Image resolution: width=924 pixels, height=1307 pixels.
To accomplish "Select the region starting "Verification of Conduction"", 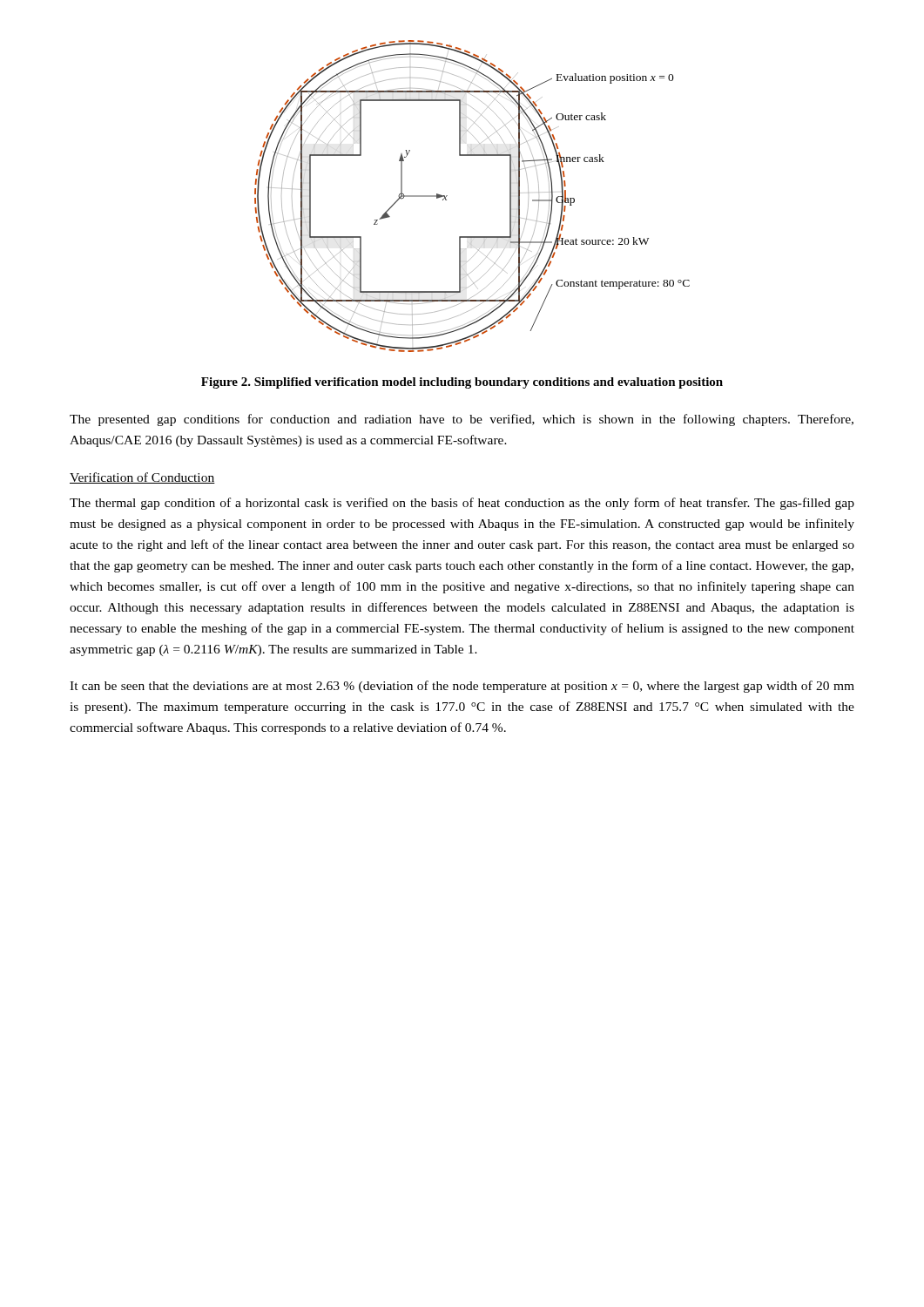I will 142,477.
